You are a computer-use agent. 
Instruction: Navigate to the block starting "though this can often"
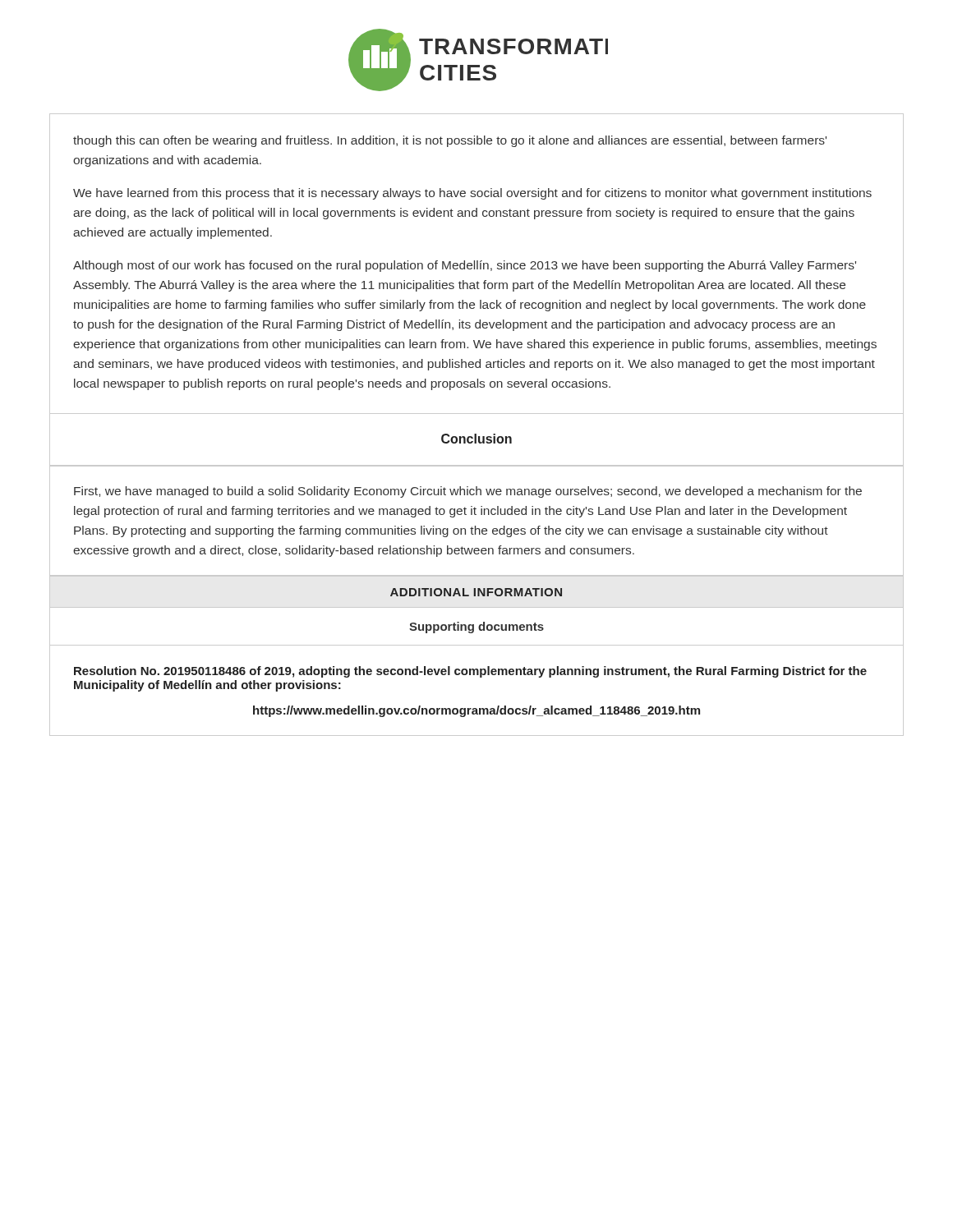476,264
